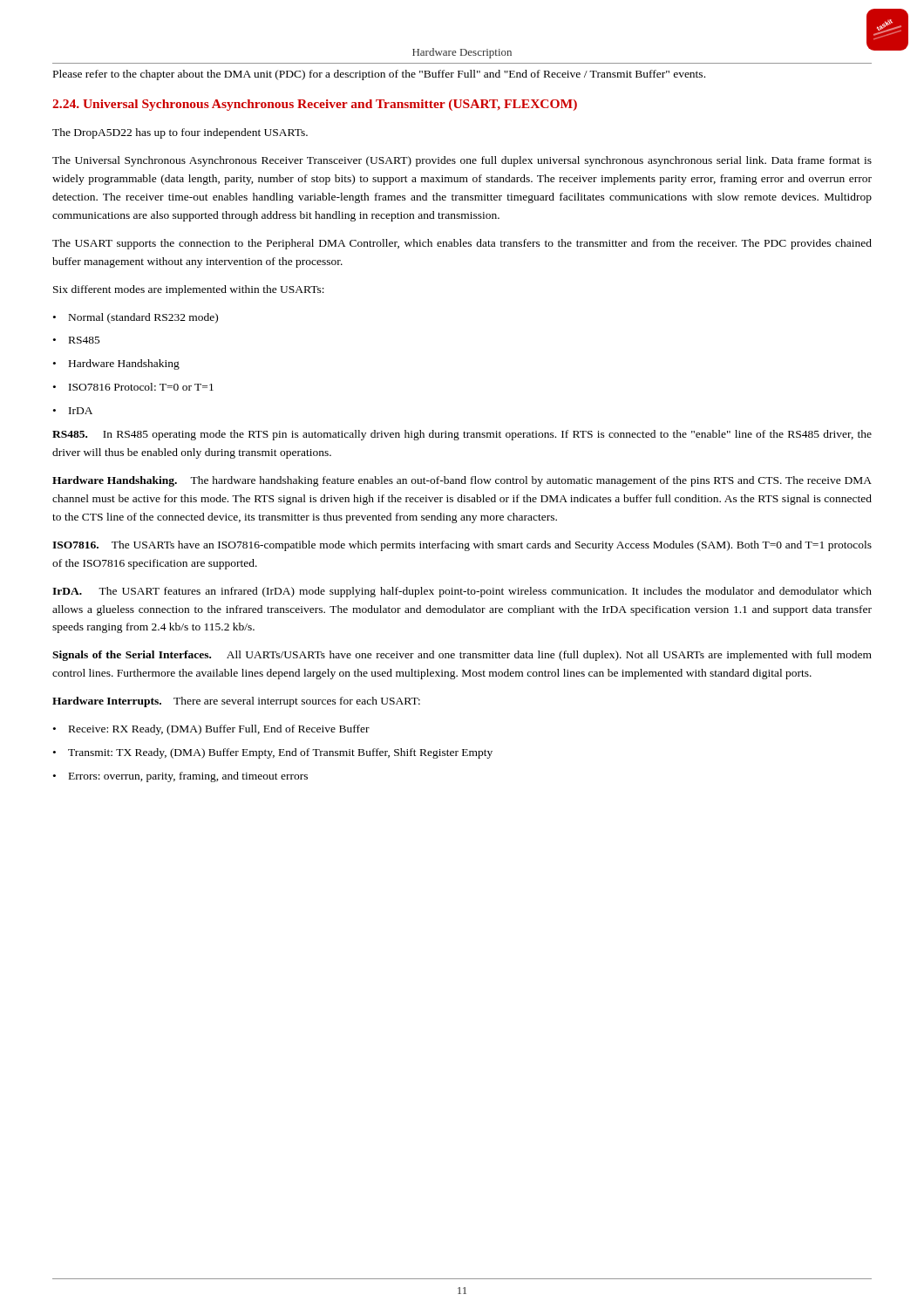
Task: Click on the text block starting "ISO7816 Protocol: T=0 or T=1"
Action: tap(141, 387)
